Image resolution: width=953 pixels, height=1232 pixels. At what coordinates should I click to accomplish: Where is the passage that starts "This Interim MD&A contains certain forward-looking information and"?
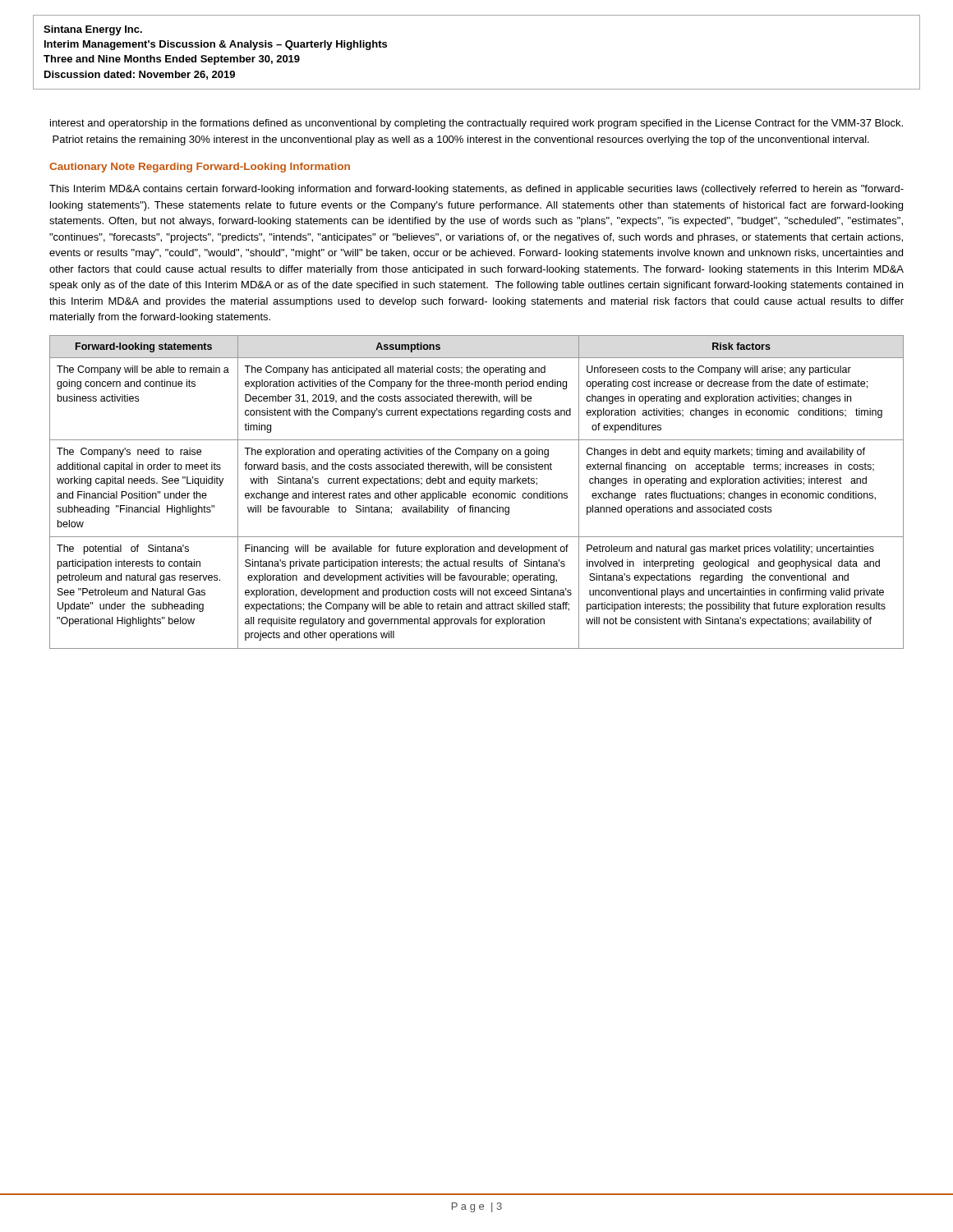pyautogui.click(x=476, y=253)
